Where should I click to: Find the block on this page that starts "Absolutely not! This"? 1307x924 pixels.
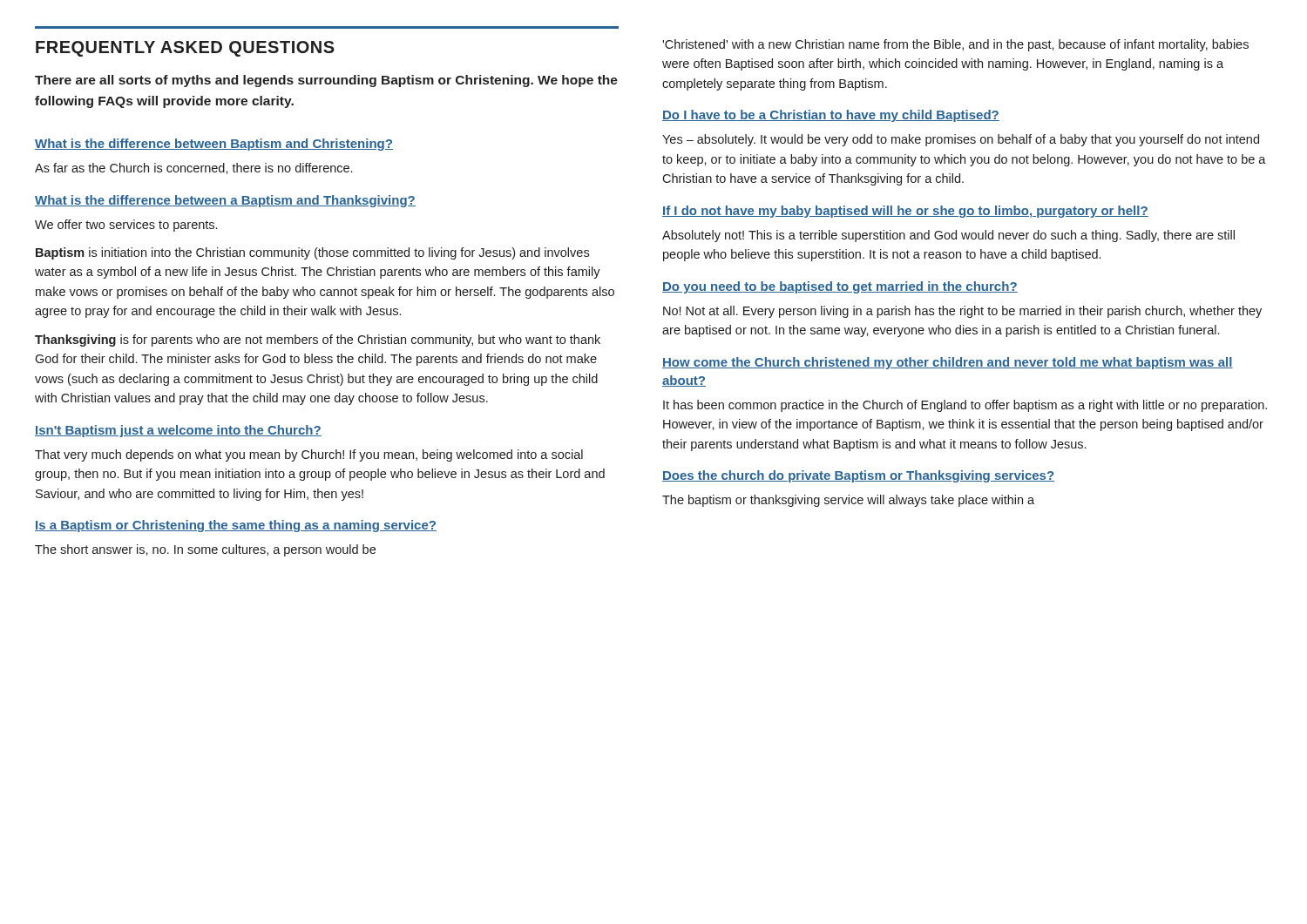coord(949,245)
